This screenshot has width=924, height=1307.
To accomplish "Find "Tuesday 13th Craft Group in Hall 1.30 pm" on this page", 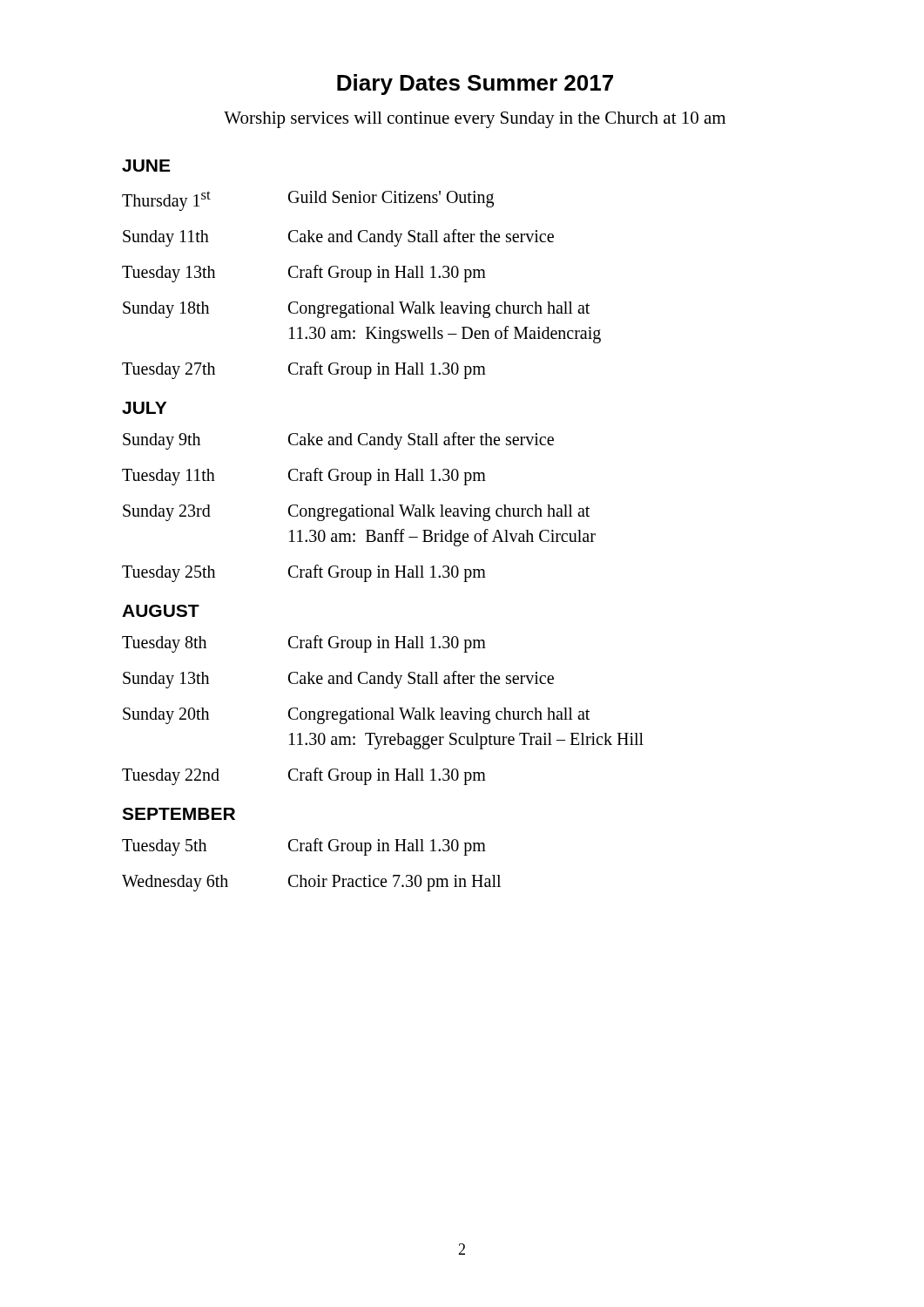I will tap(304, 272).
